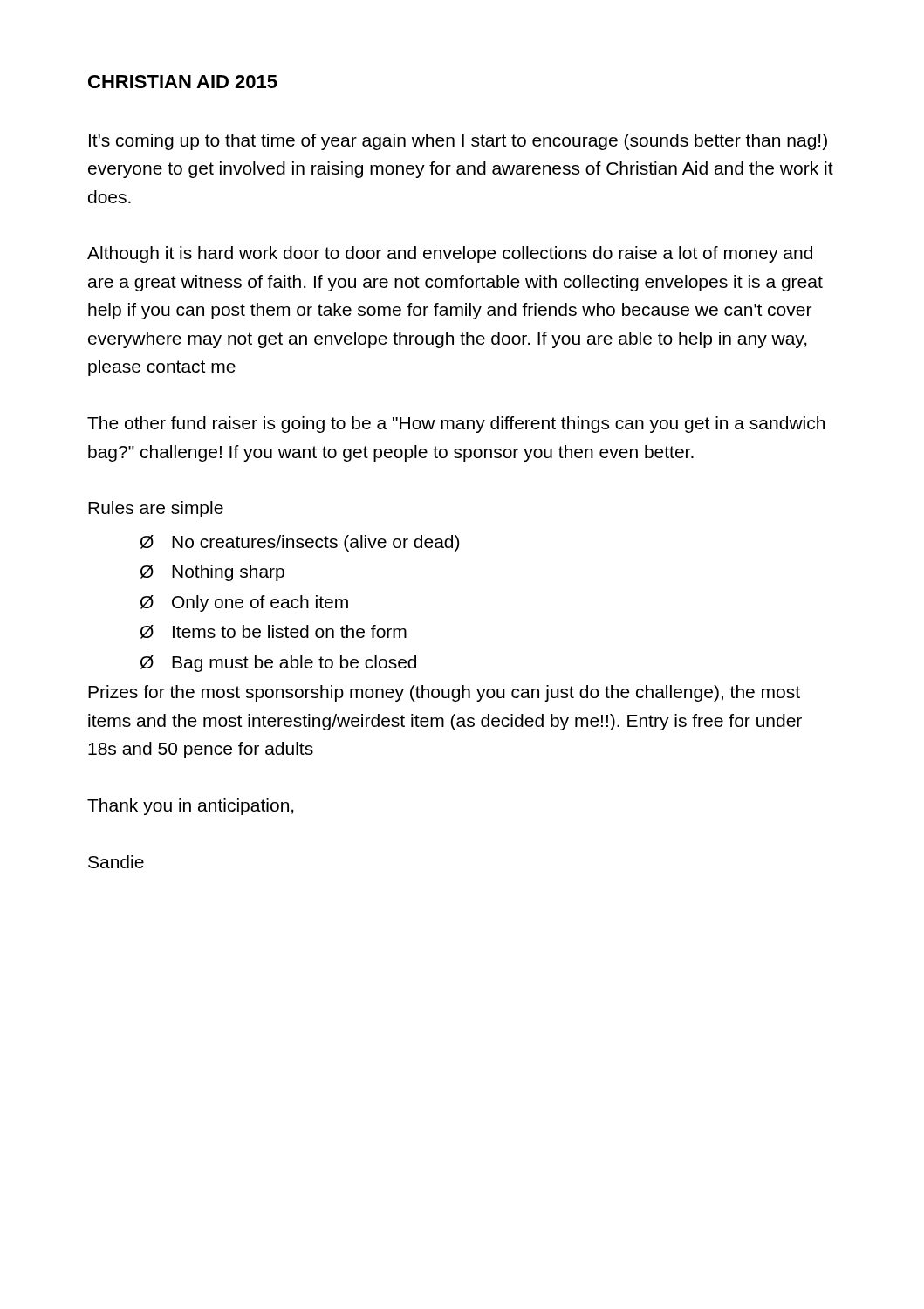Click on the block starting "ØItems to be listed on"
This screenshot has width=924, height=1309.
pos(273,632)
